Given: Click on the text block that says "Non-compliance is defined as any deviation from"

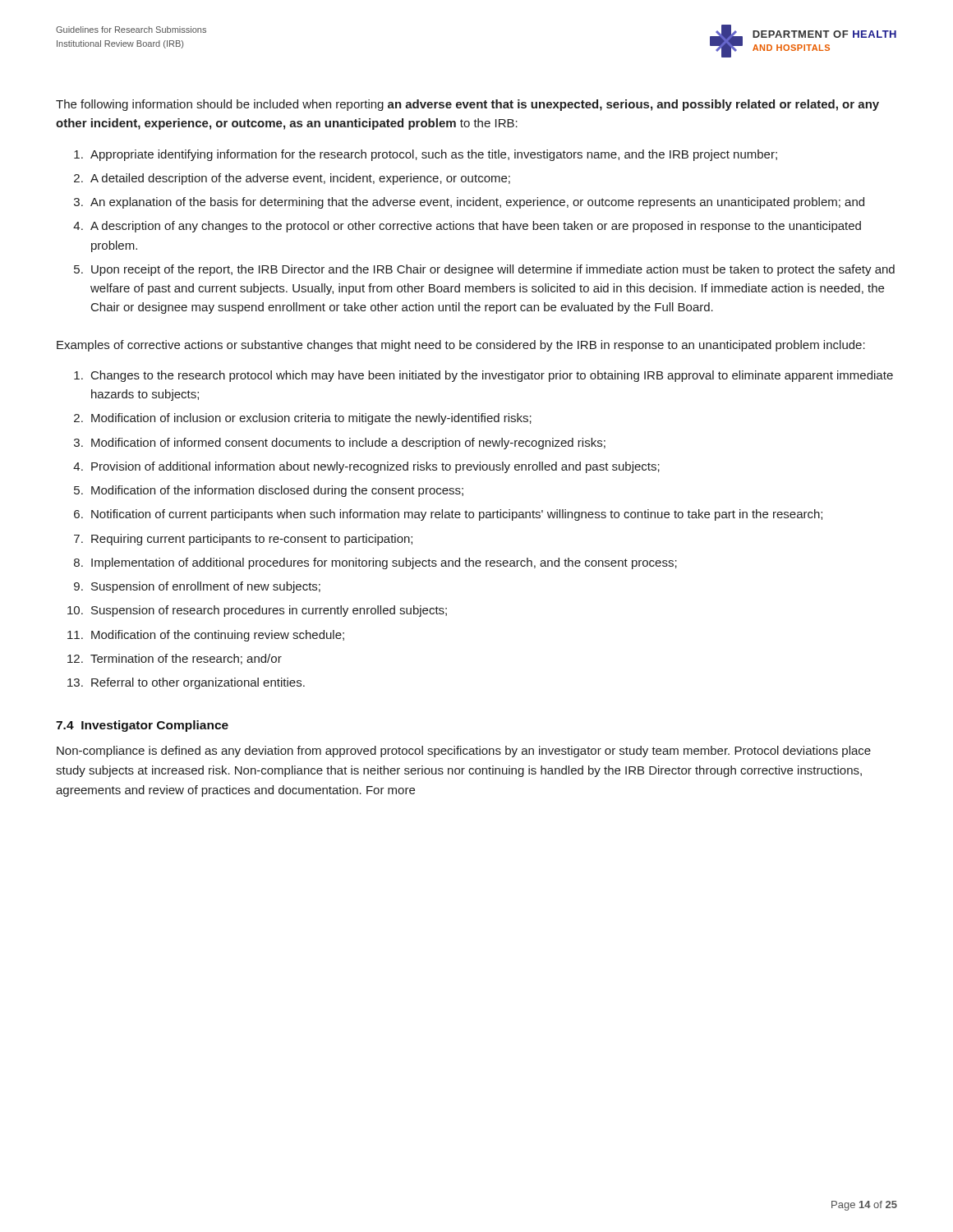Looking at the screenshot, I should (463, 770).
